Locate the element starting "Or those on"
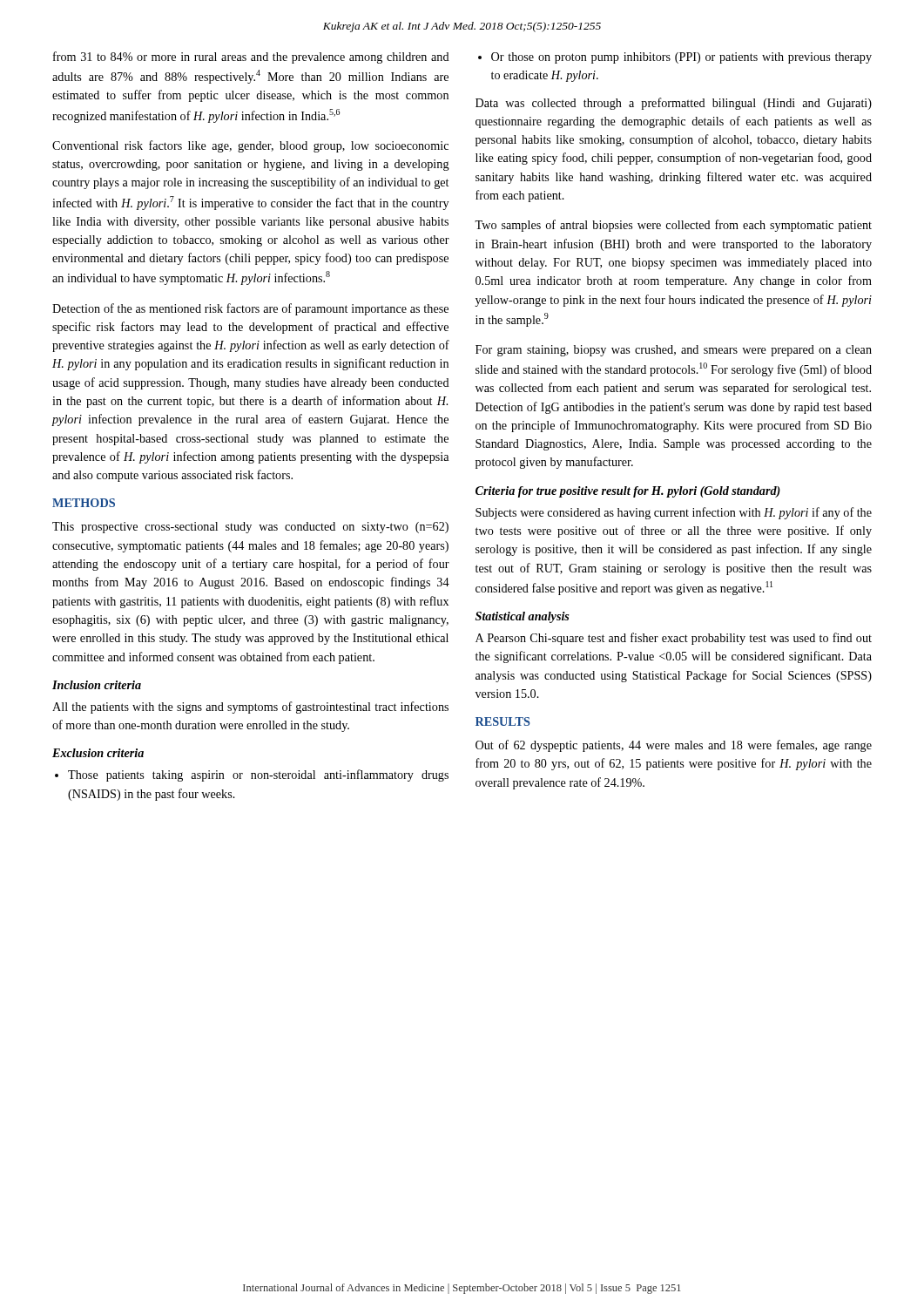The image size is (924, 1307). (x=673, y=67)
